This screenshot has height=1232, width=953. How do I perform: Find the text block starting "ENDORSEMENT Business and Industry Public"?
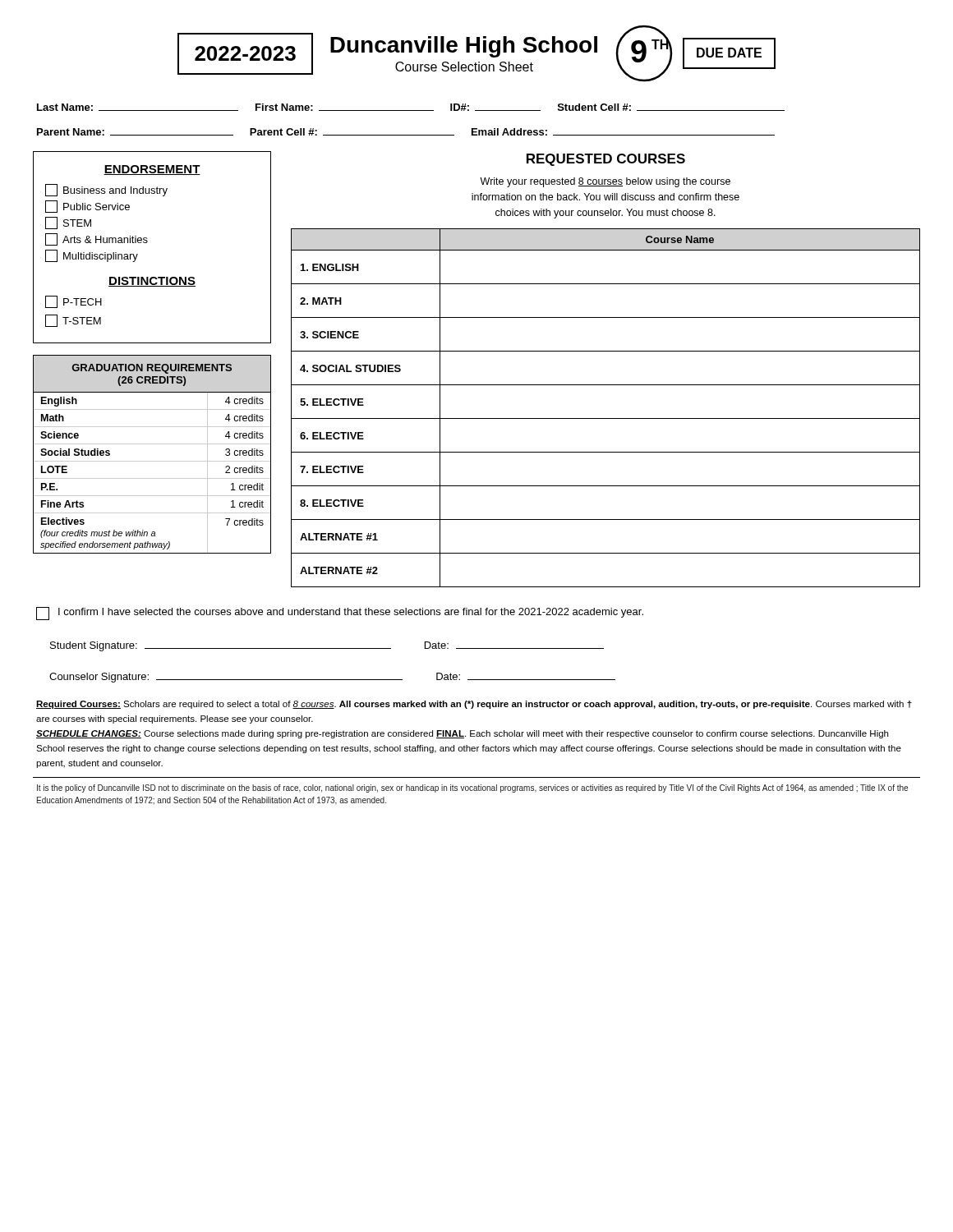coord(152,244)
